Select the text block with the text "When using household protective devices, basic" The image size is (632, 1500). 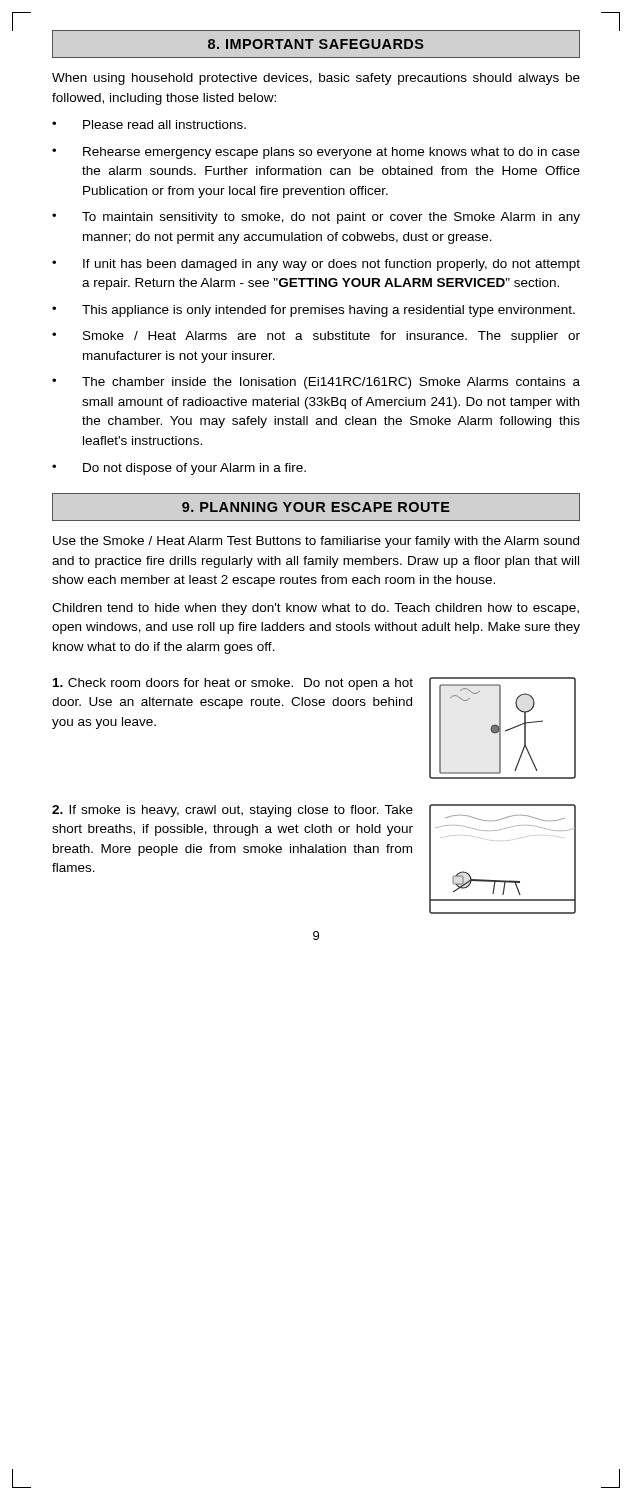(x=316, y=87)
